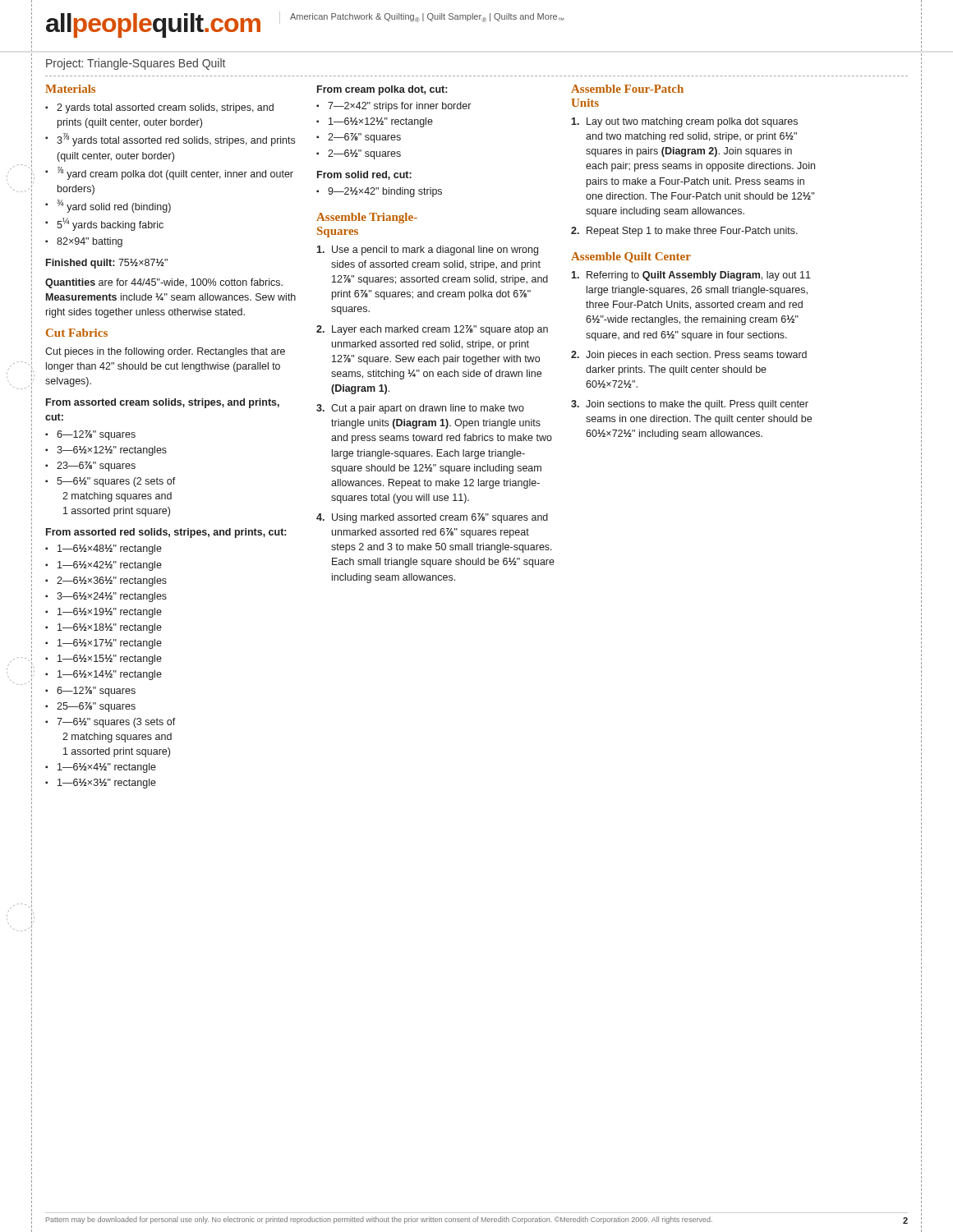Locate the passage starting "From assorted red solids, stripes, and"
Viewport: 953px width, 1232px height.
(x=166, y=532)
